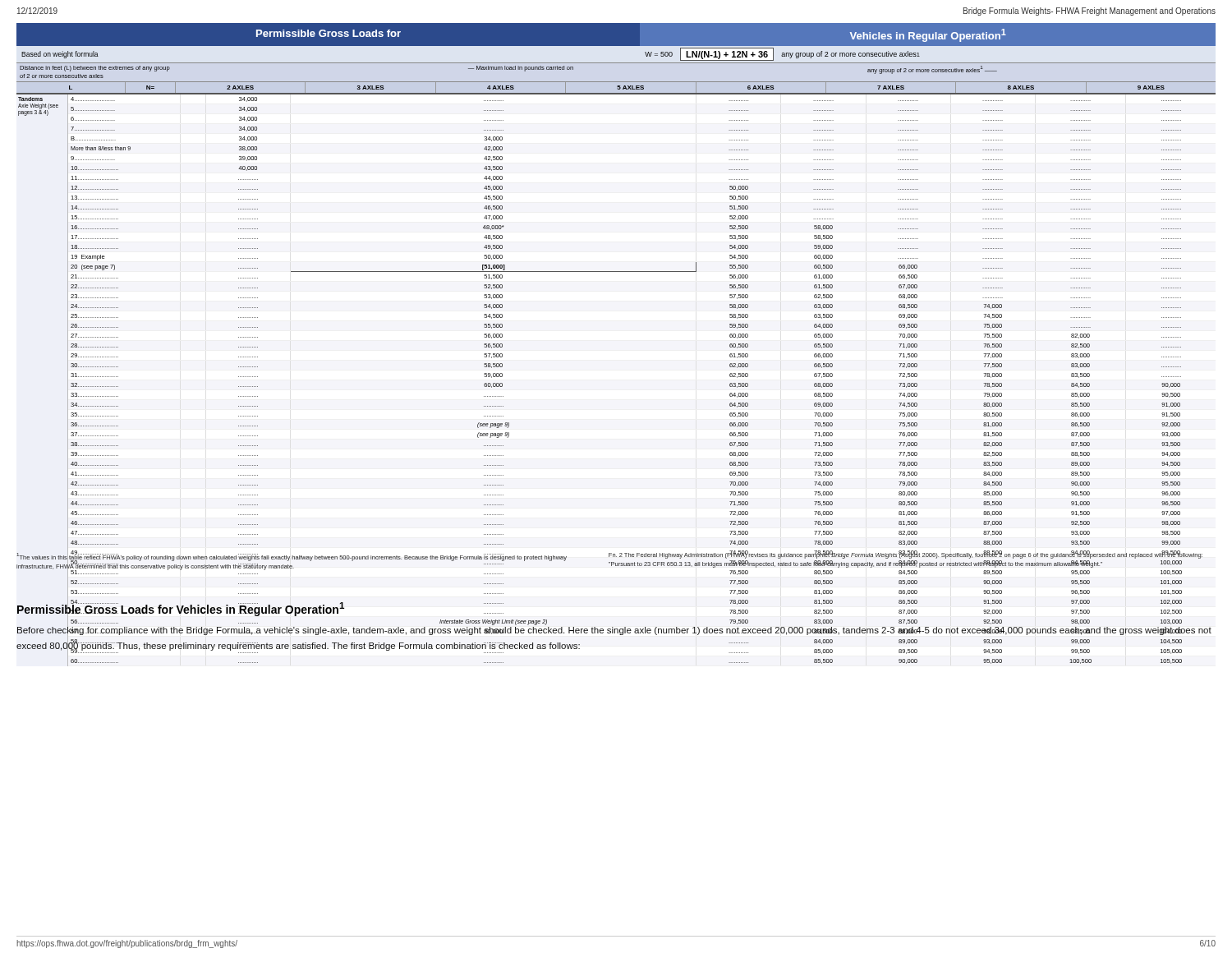
Task: Locate the text block starting "Before checking for compliance with"
Action: tap(614, 638)
